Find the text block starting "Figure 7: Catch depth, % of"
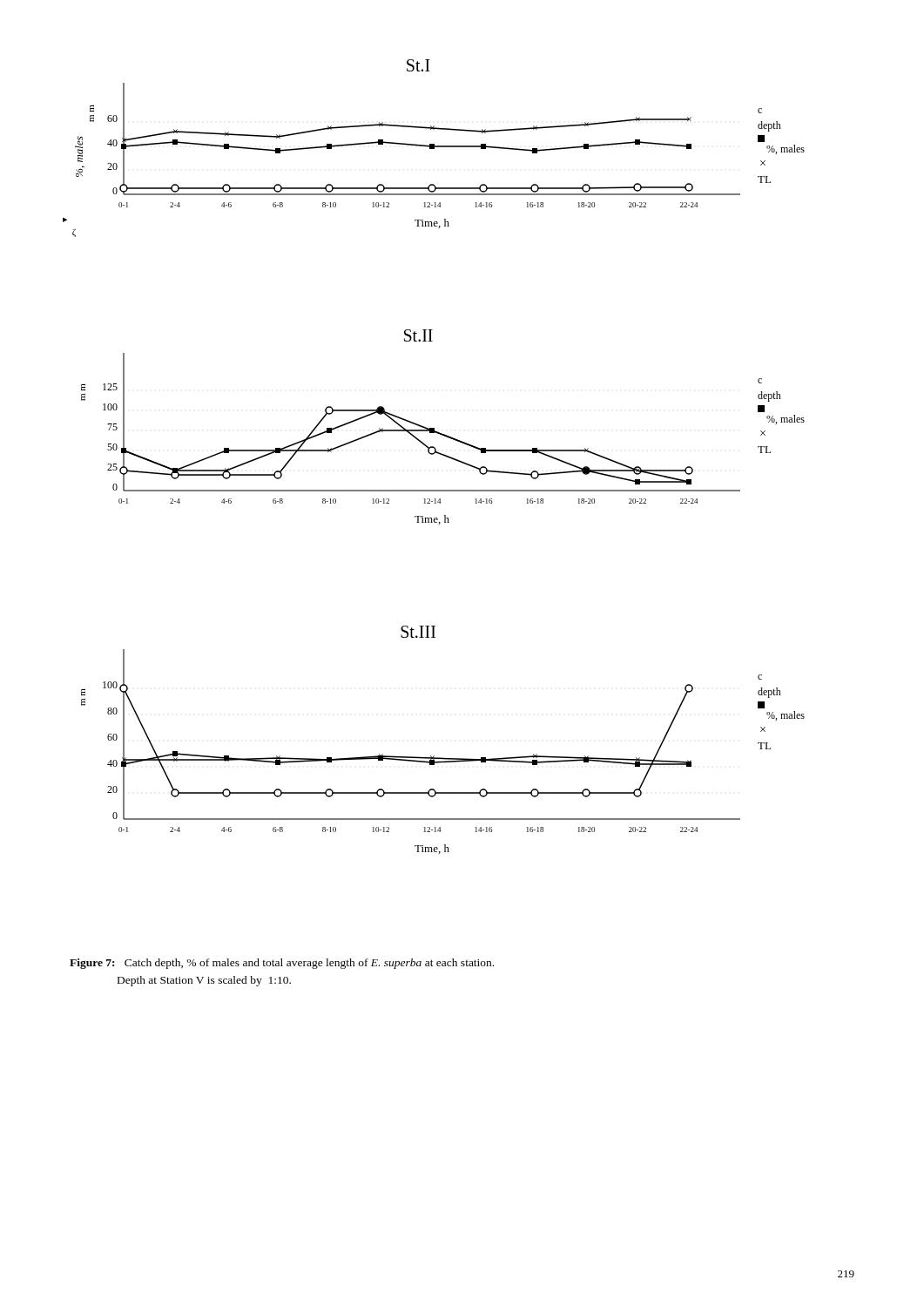 [282, 971]
